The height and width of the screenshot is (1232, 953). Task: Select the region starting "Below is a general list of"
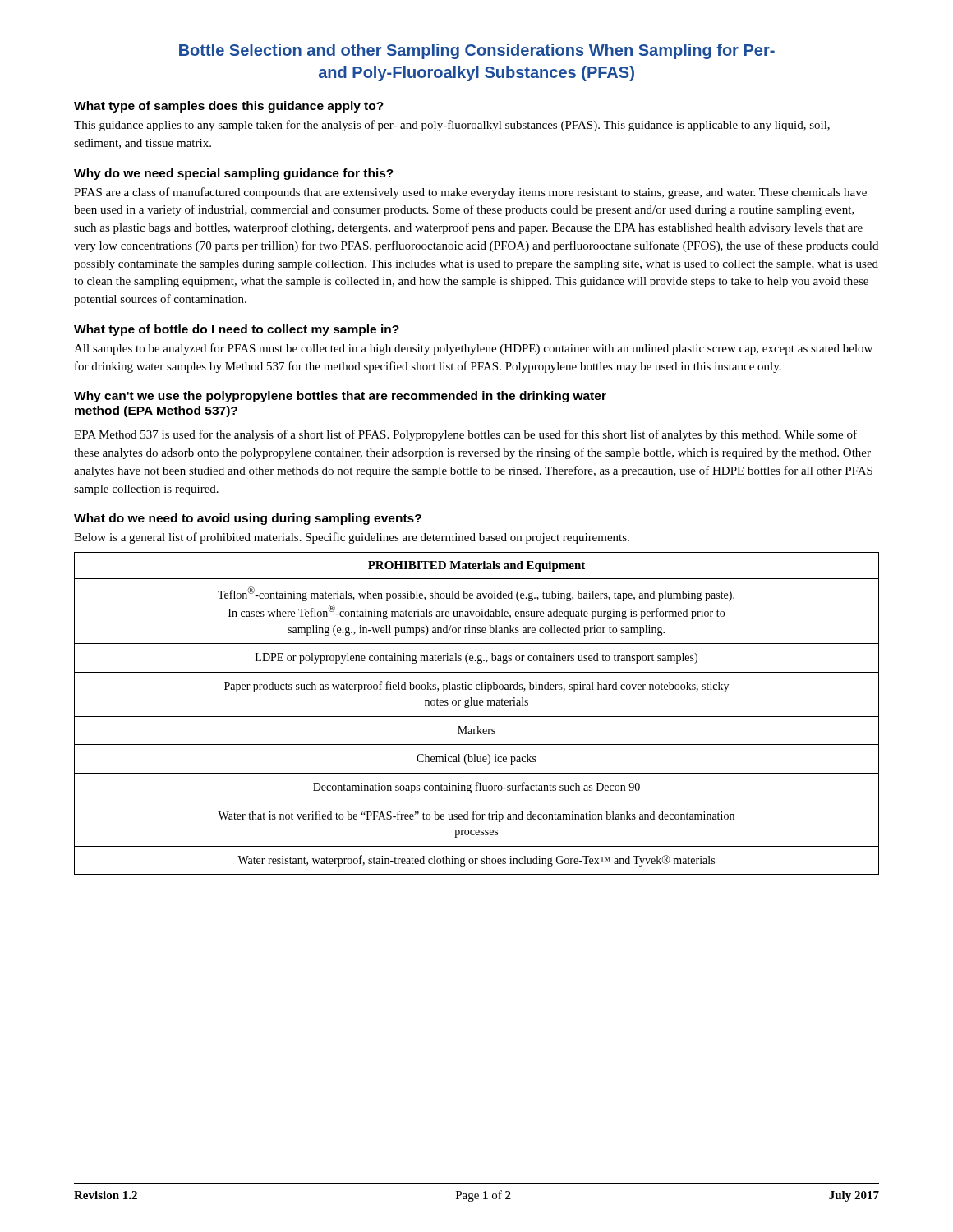pyautogui.click(x=352, y=537)
